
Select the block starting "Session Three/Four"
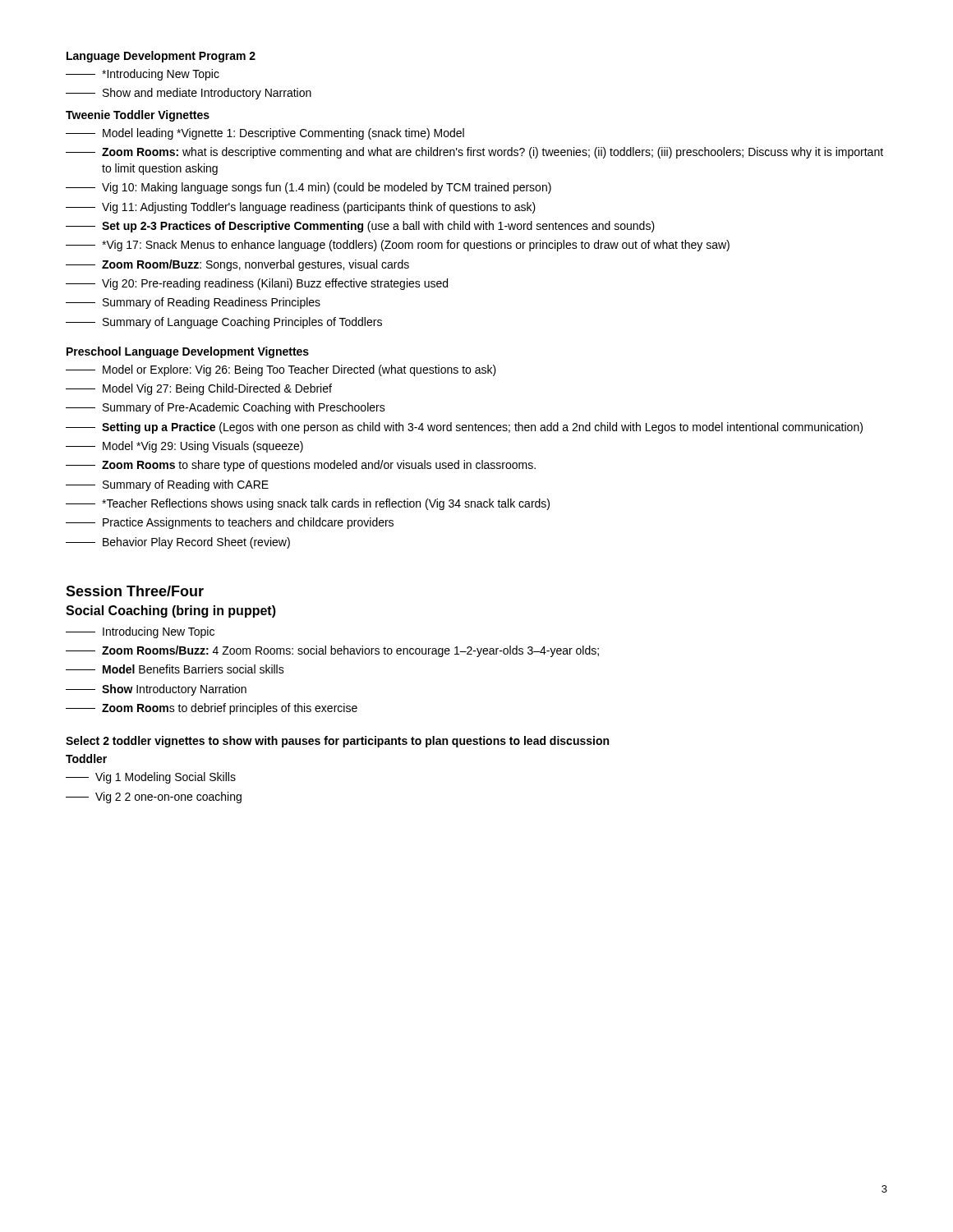coord(135,591)
